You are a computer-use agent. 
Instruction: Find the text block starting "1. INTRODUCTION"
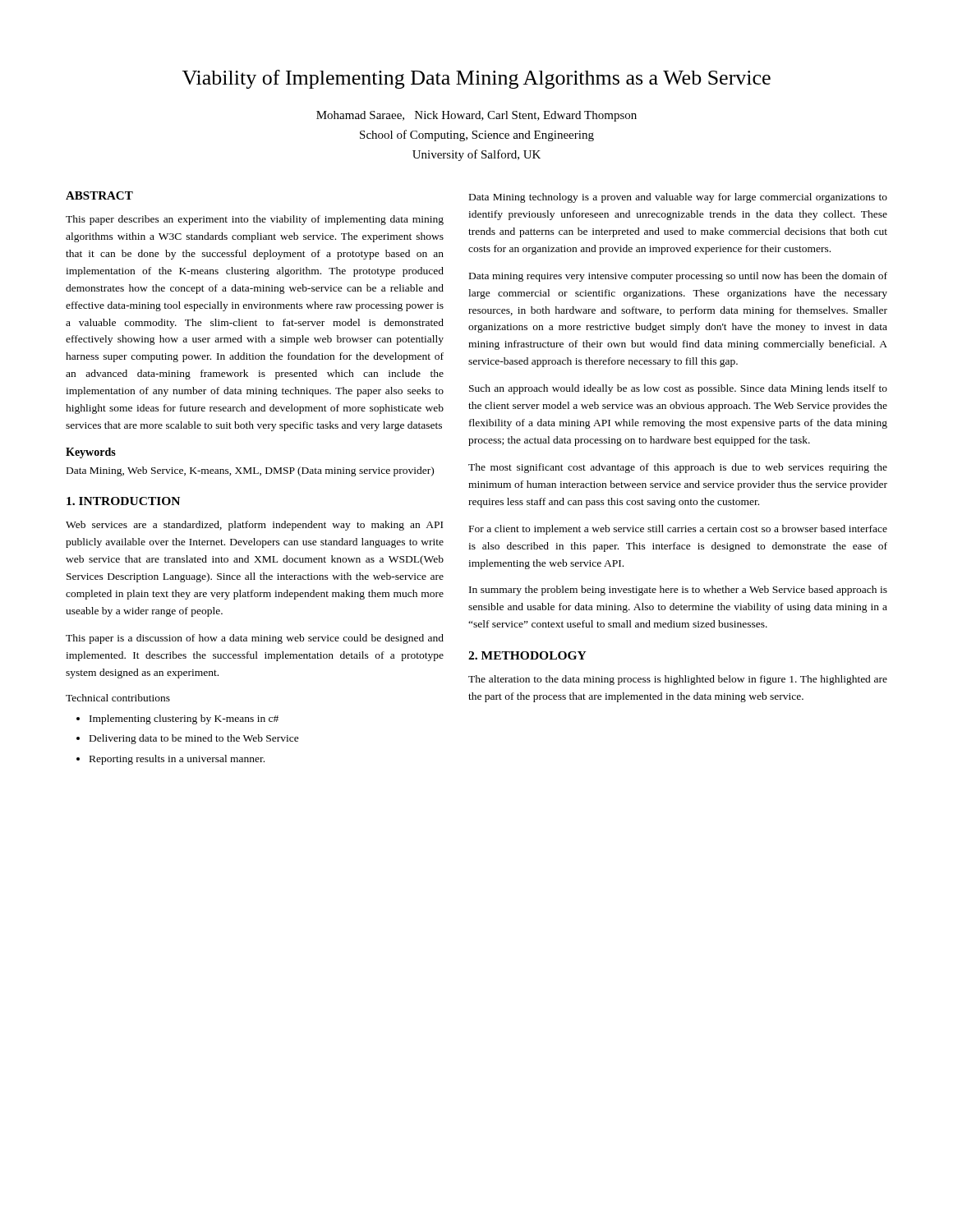(123, 501)
